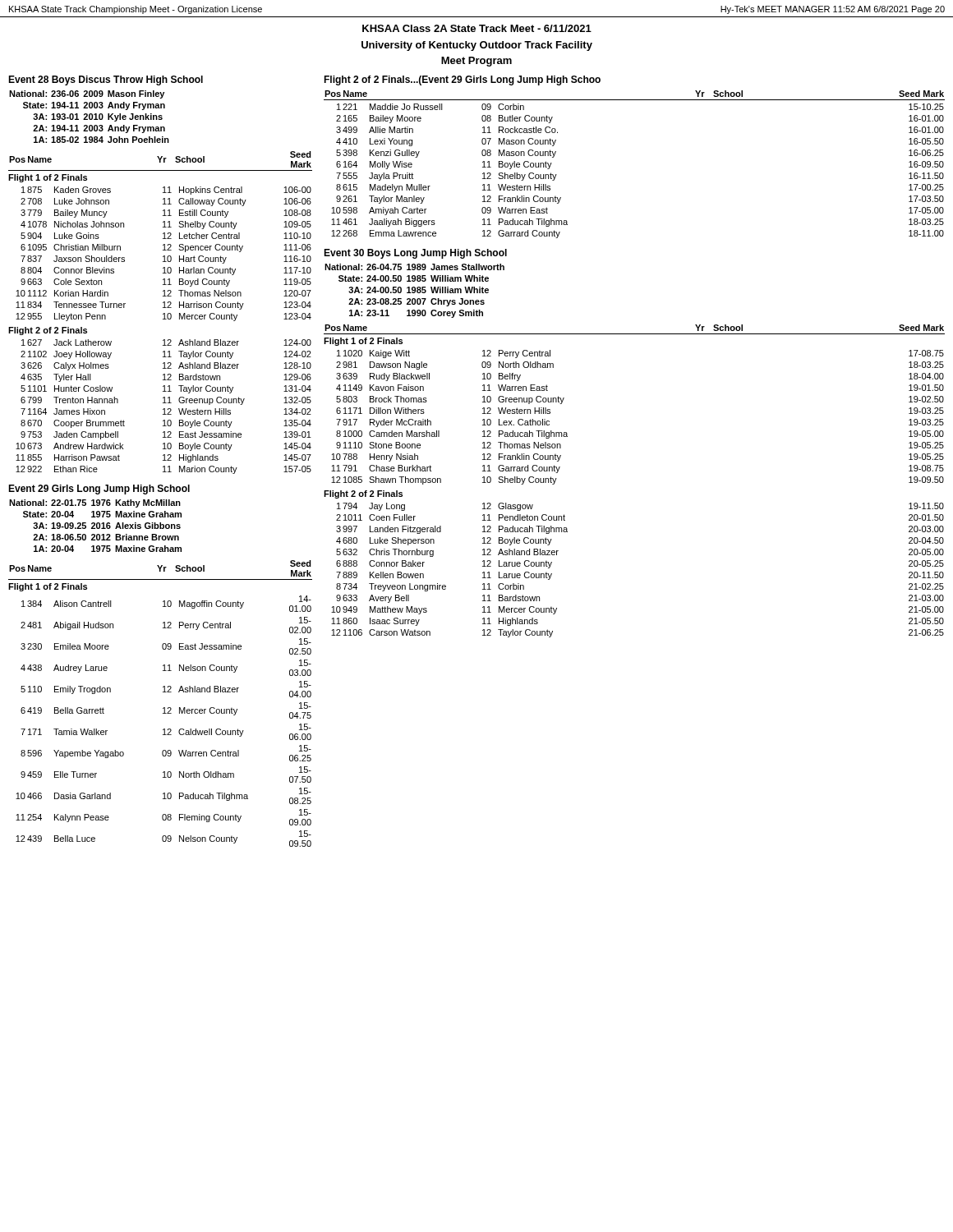Select the section header that says "Flight 2 of 2 Finals...(Event"

[462, 79]
